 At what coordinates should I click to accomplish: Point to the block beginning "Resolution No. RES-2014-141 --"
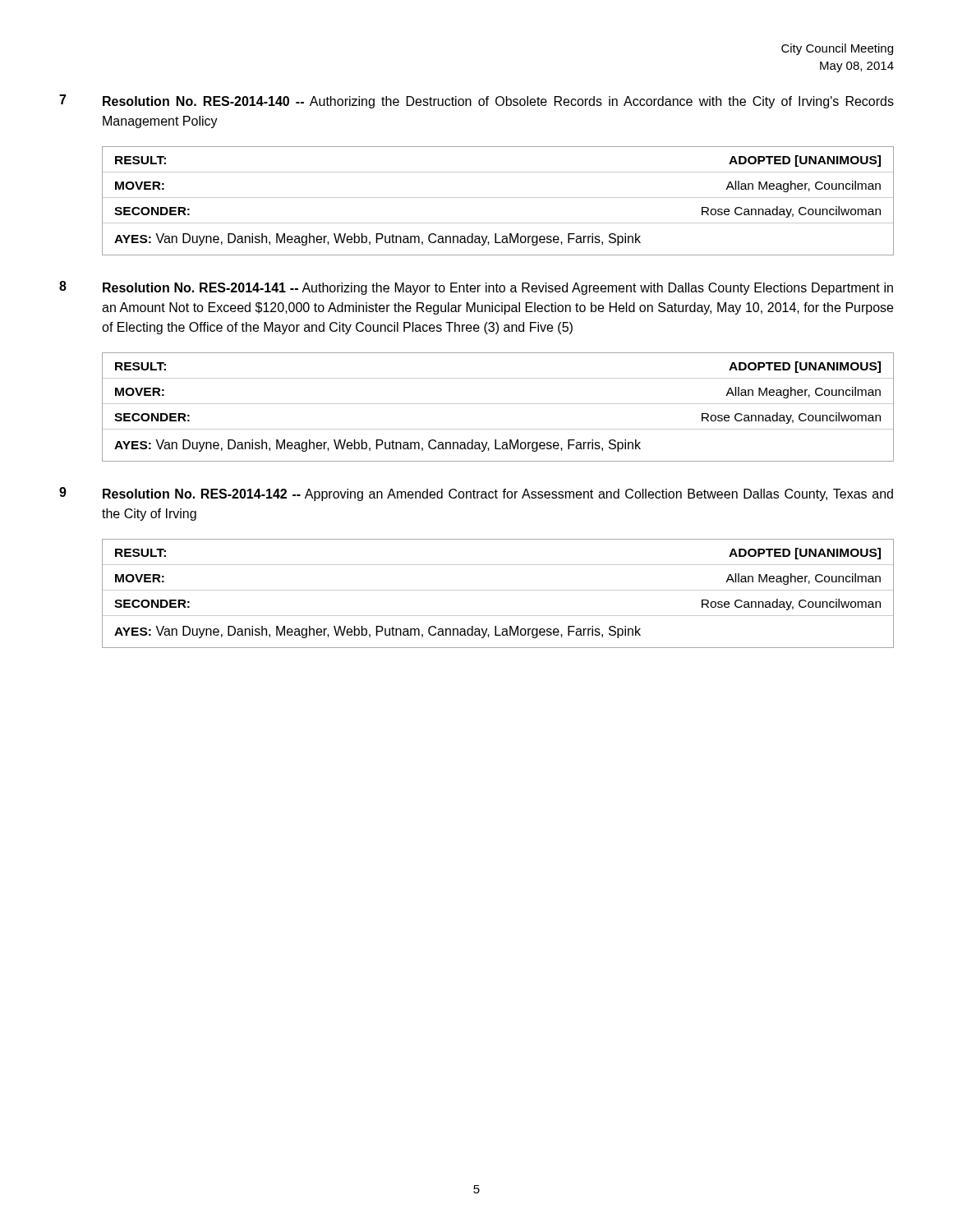point(498,308)
